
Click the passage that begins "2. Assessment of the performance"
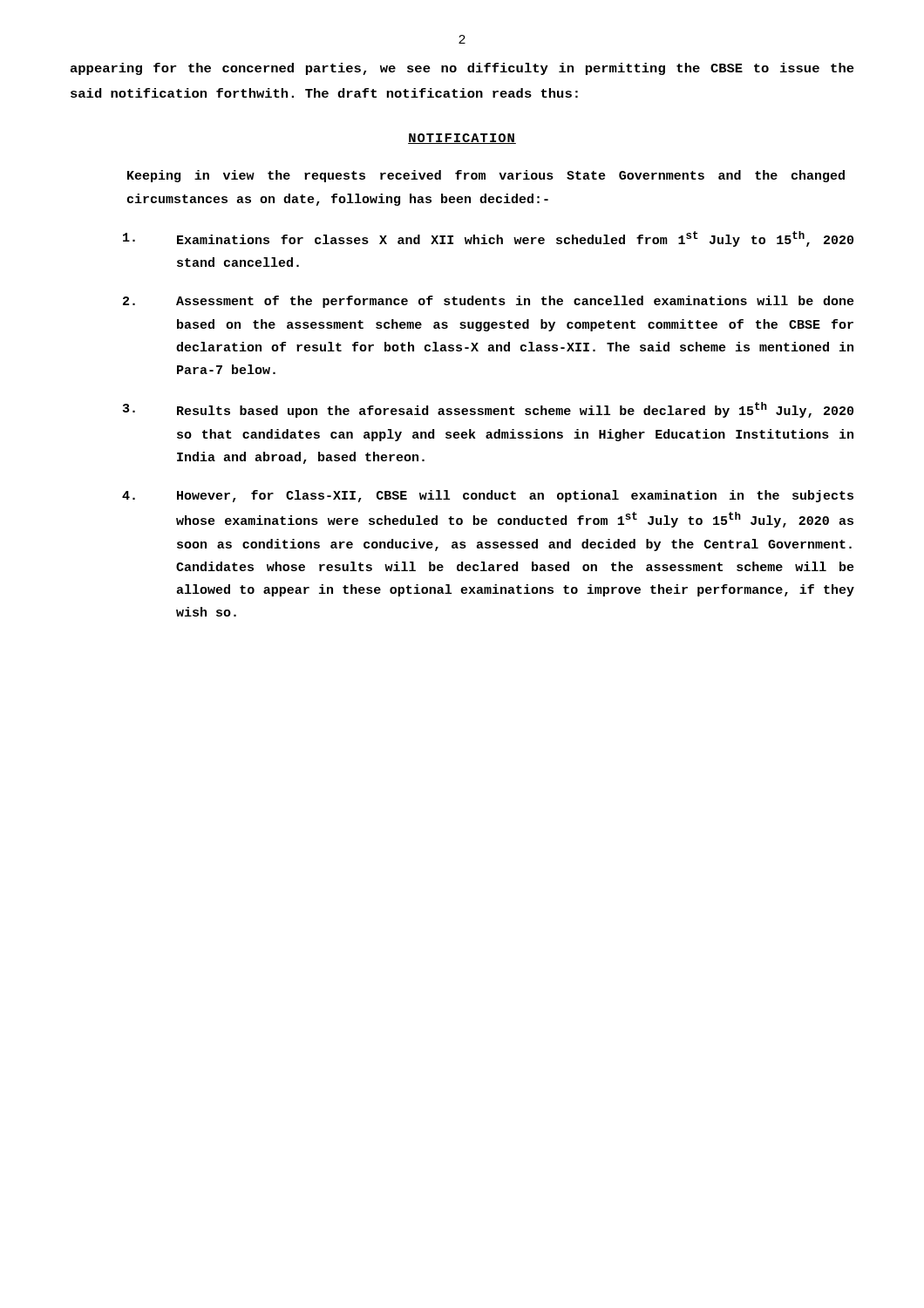[462, 337]
